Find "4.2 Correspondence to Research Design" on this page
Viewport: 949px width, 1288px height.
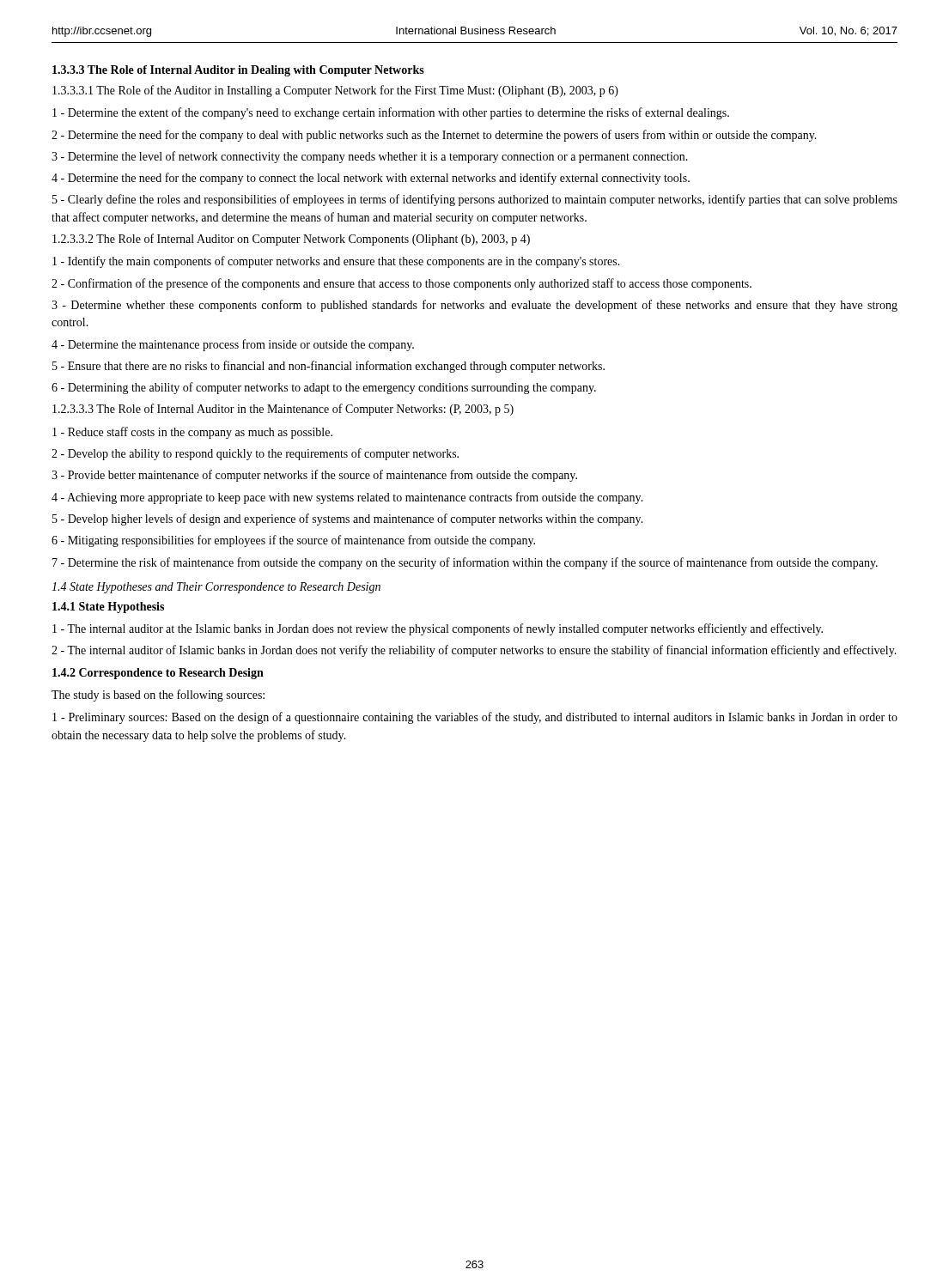pyautogui.click(x=157, y=672)
